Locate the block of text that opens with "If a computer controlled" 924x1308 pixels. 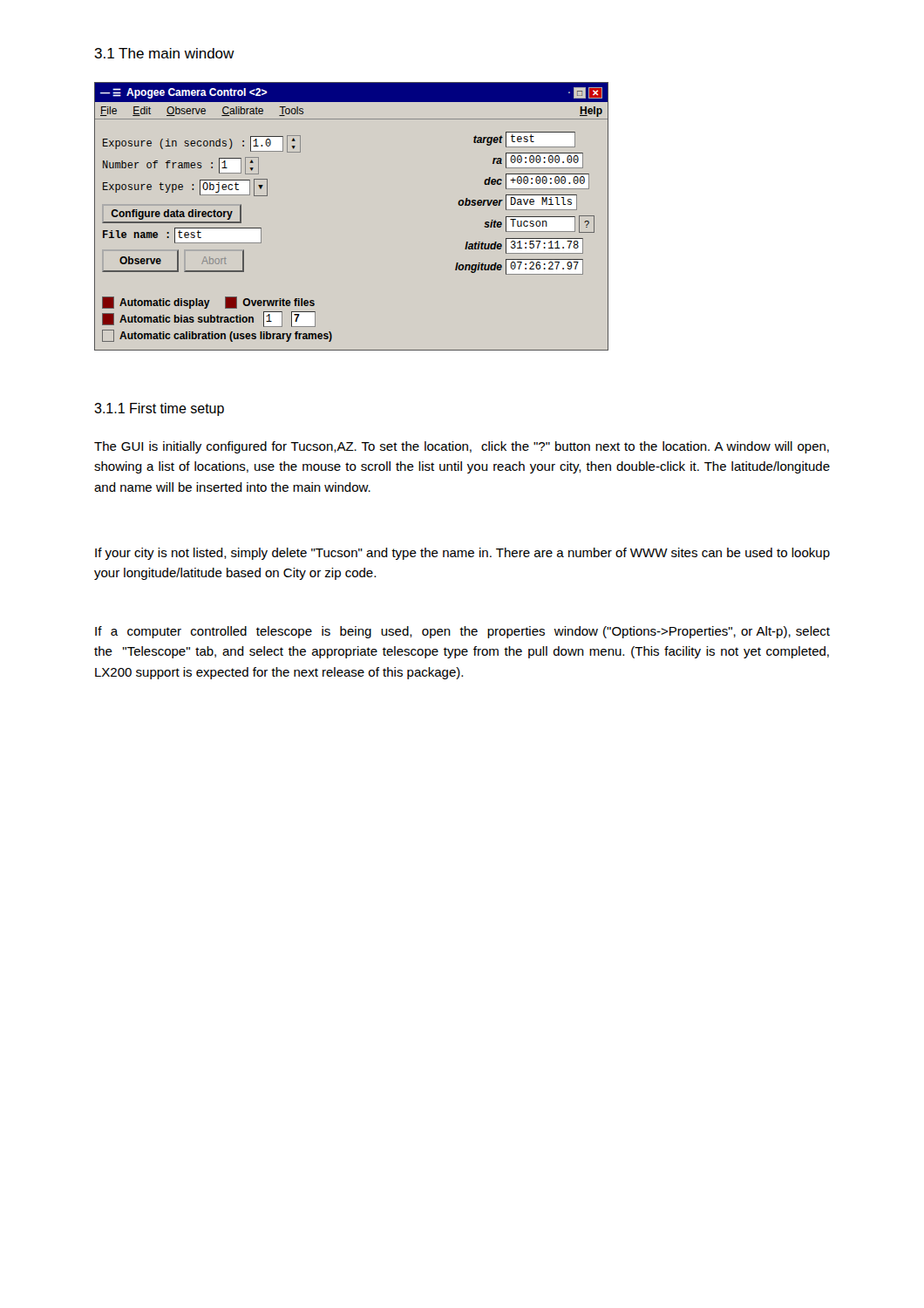pos(462,651)
